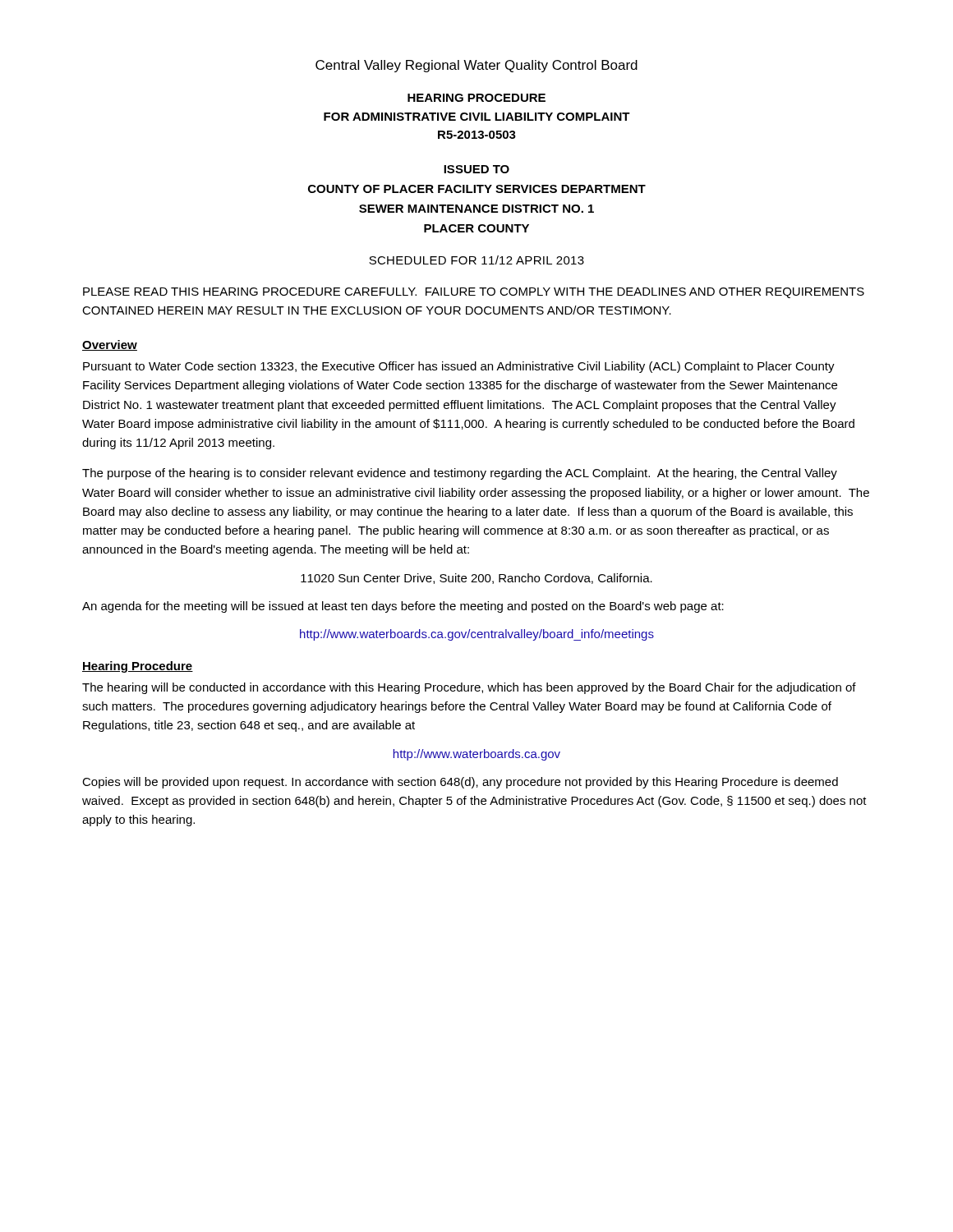This screenshot has height=1232, width=953.
Task: Select the text block containing "11020 Sun Center Drive, Suite 200,"
Action: [x=476, y=577]
